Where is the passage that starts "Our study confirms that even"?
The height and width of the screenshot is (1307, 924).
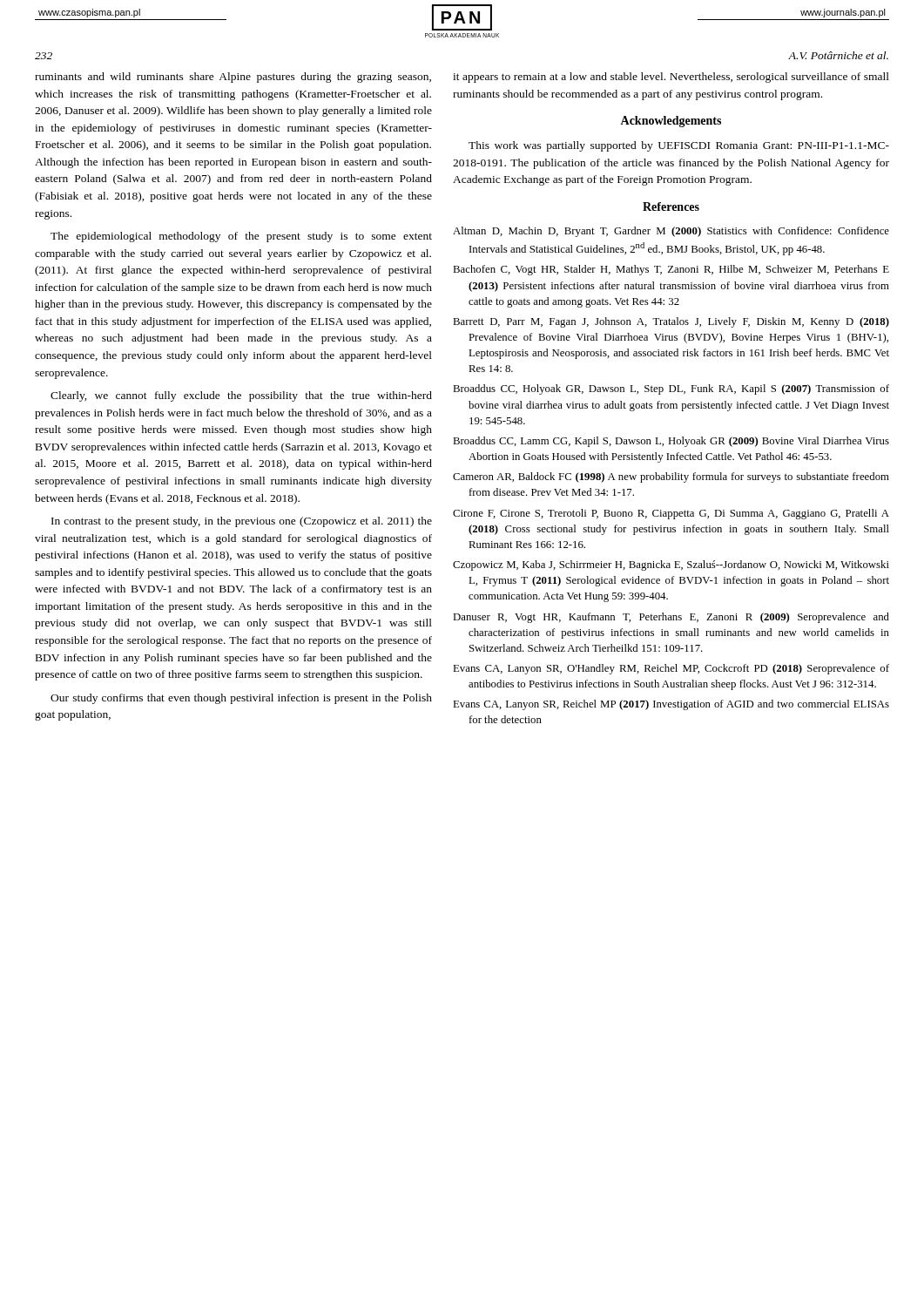[x=233, y=706]
